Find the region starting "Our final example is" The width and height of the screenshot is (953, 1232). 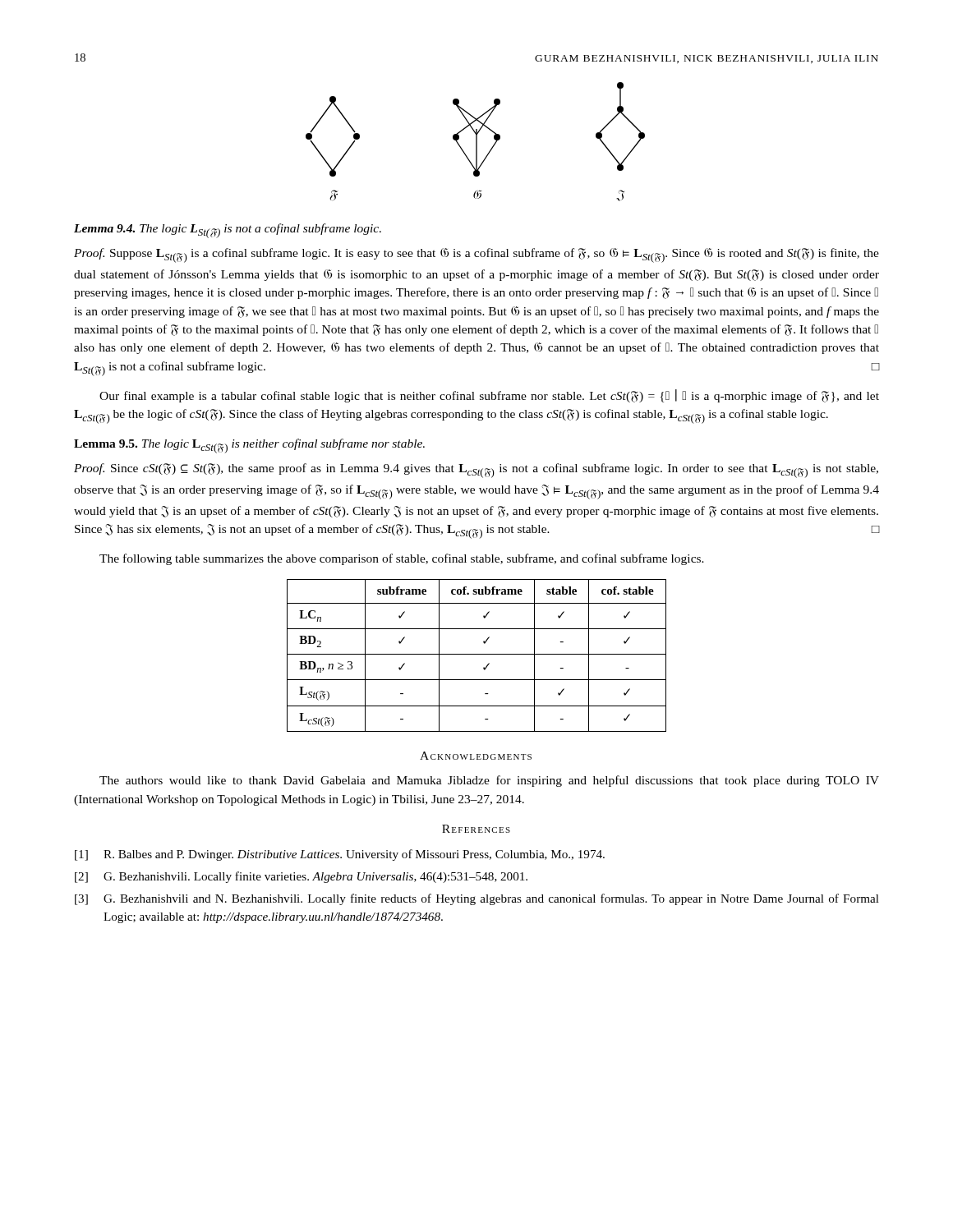click(476, 407)
